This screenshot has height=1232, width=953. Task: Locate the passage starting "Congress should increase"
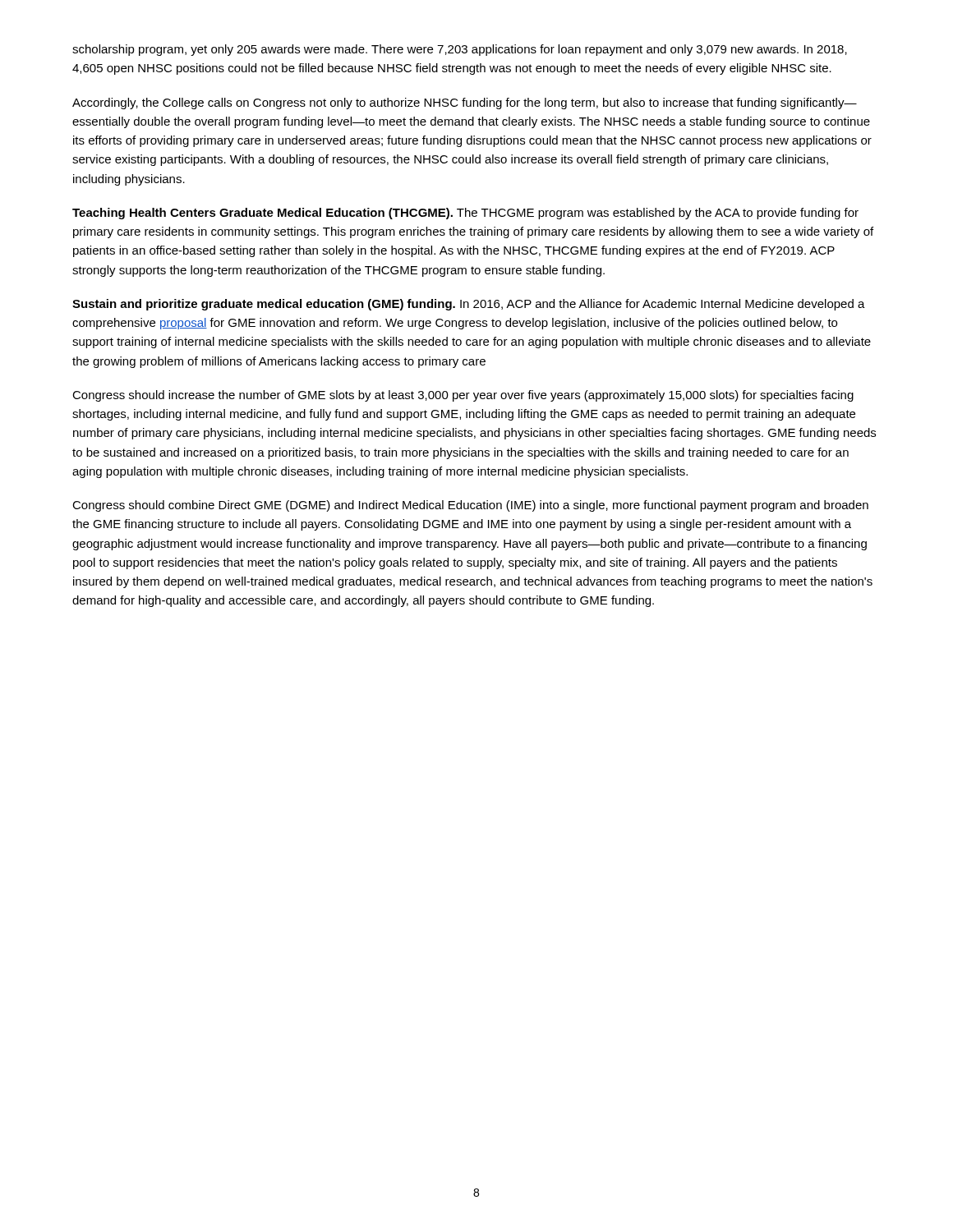click(474, 433)
